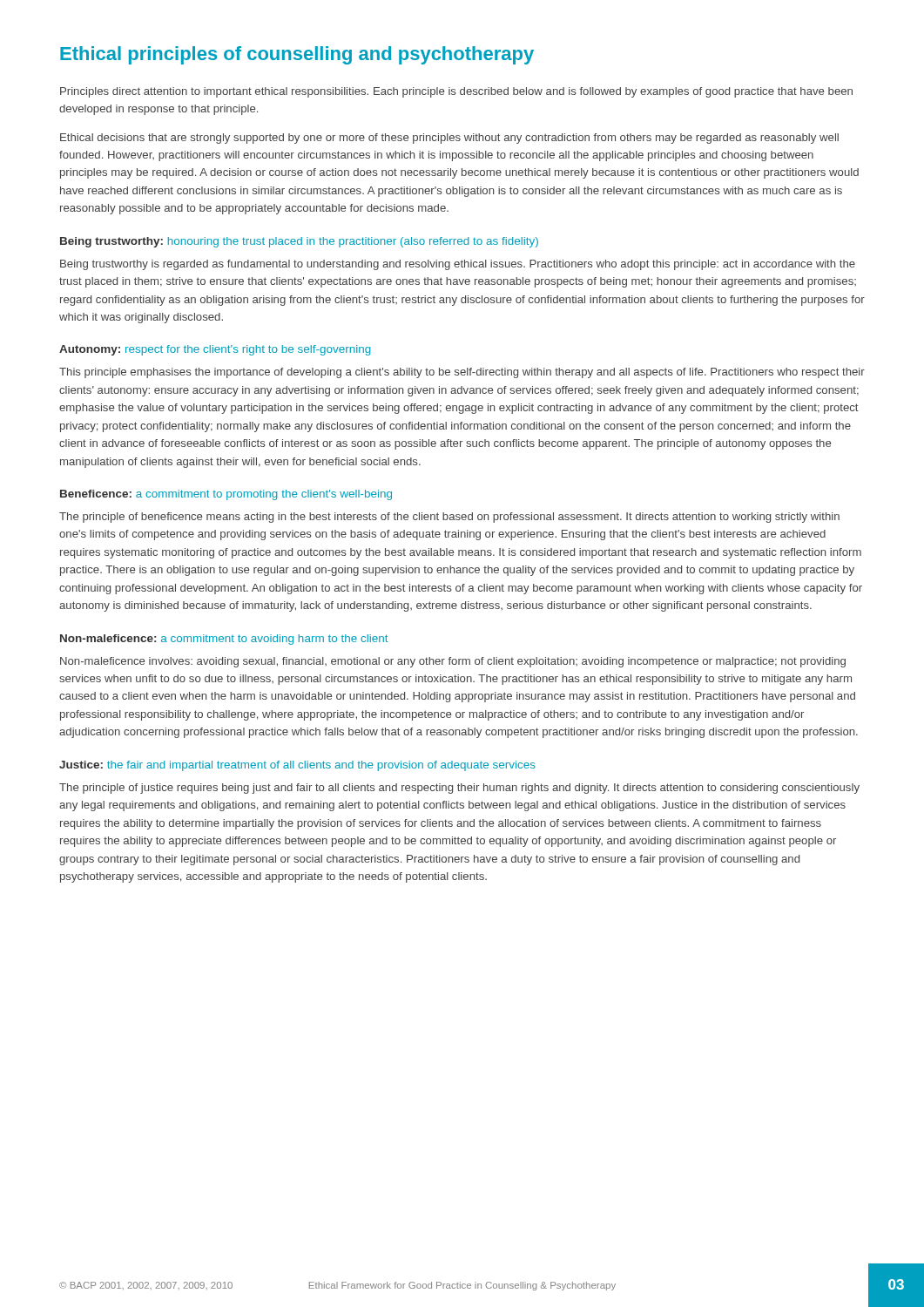Select the element starting "Principles direct attention to important"
Viewport: 924px width, 1307px height.
[462, 100]
